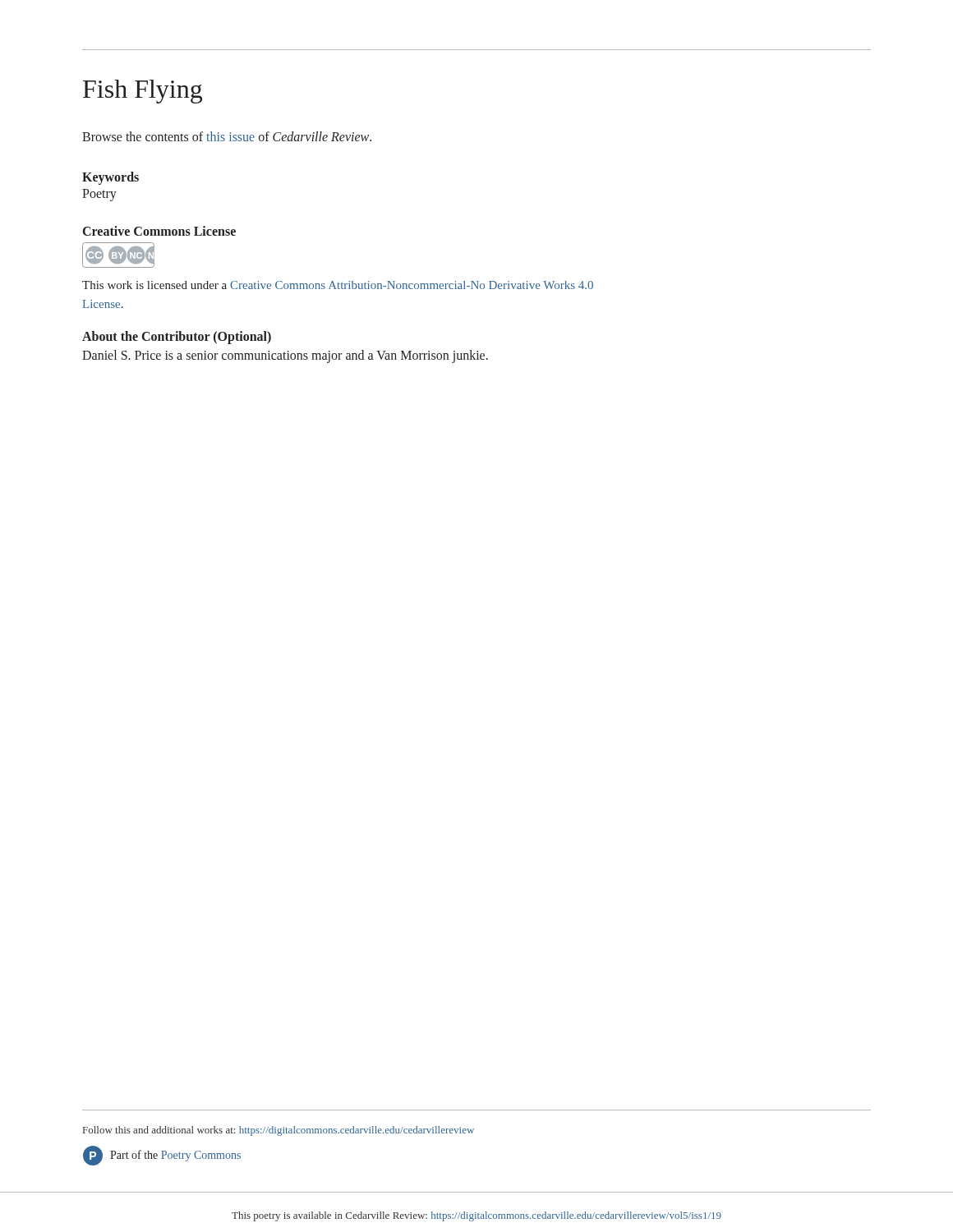Select the title that reads "Fish Flying"
The width and height of the screenshot is (953, 1232).
(x=143, y=92)
